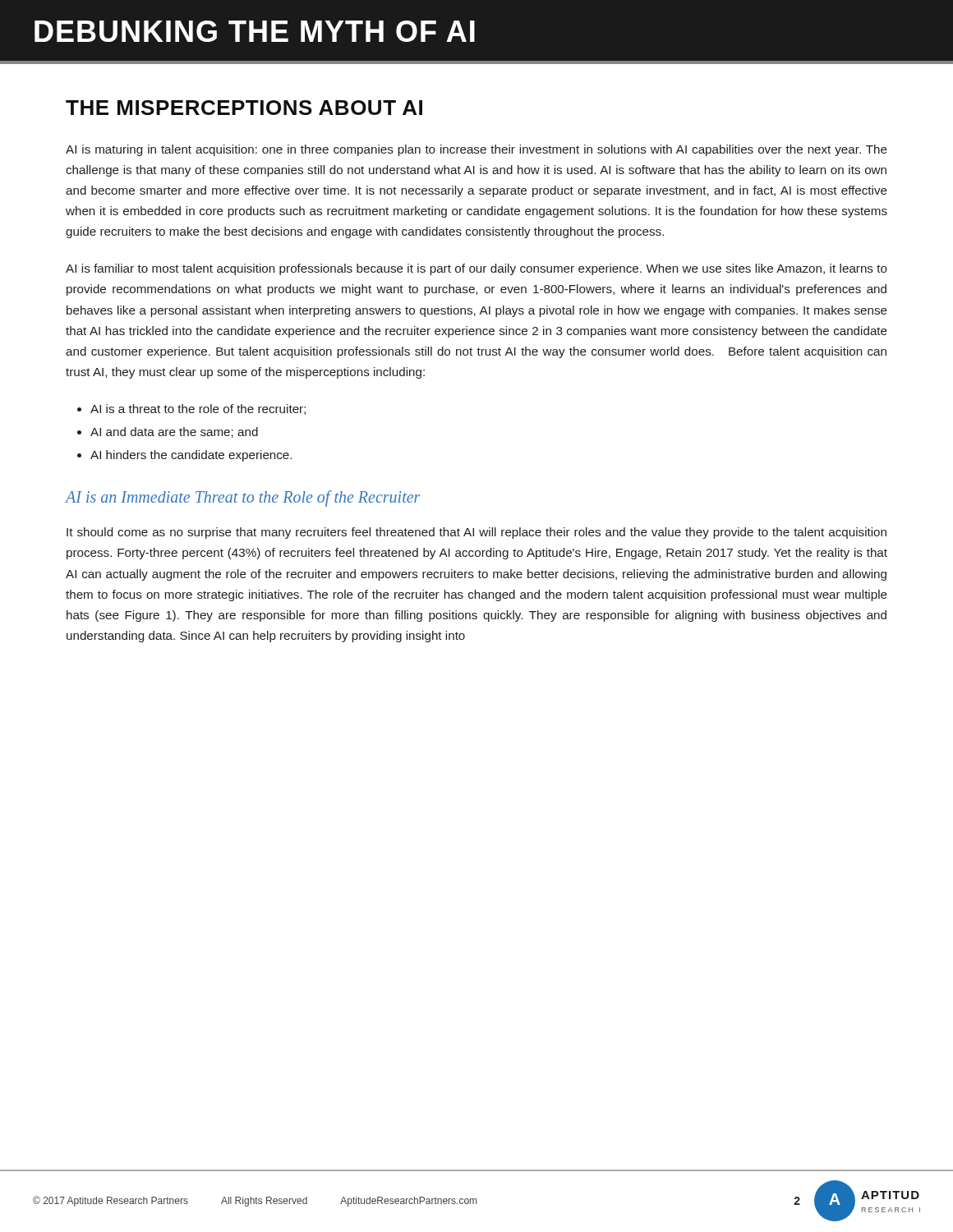The image size is (953, 1232).
Task: Locate the text block with the text "AI is maturing in talent"
Action: tap(476, 190)
